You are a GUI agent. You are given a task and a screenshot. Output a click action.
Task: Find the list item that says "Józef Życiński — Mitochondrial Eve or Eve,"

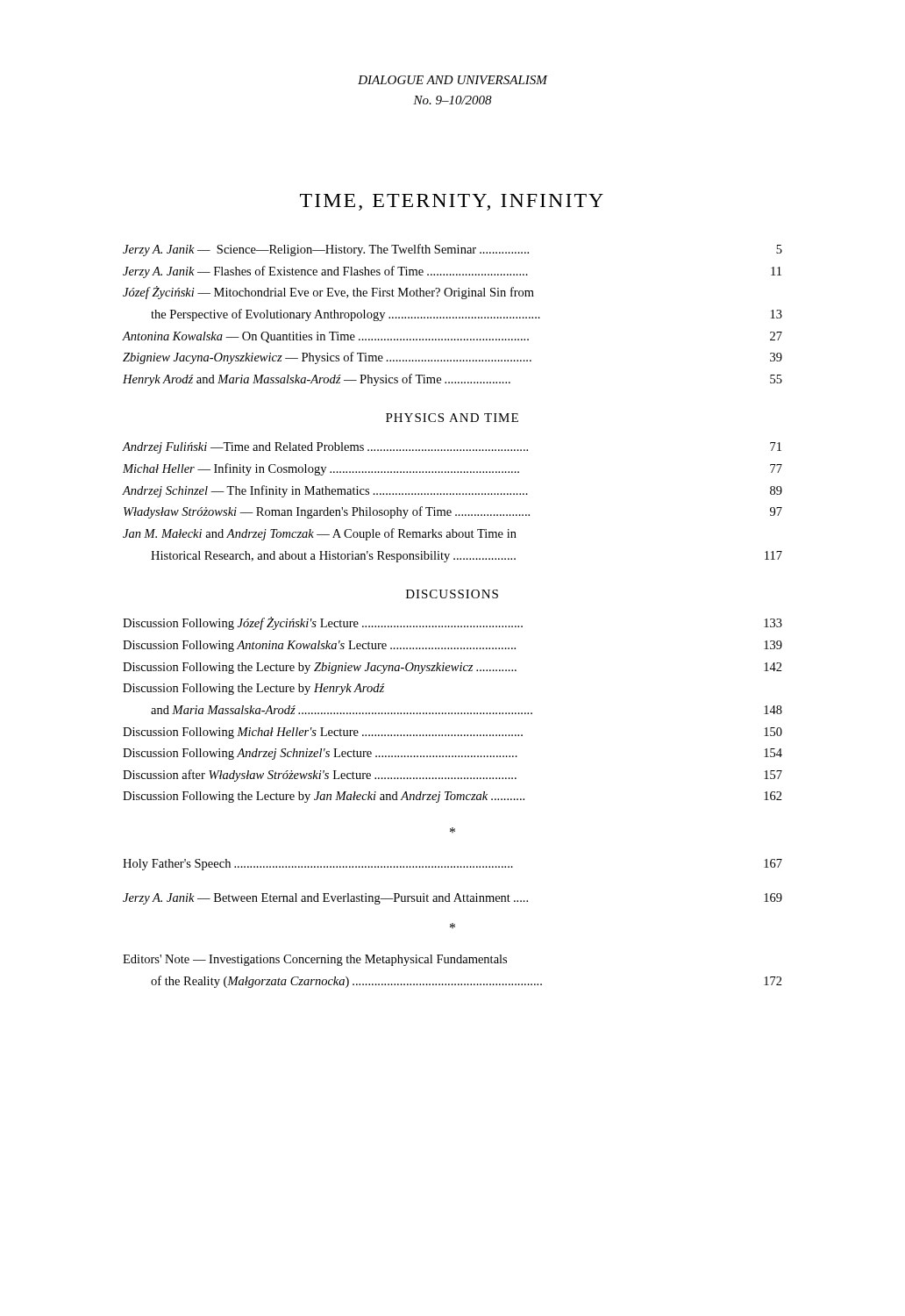click(x=329, y=293)
